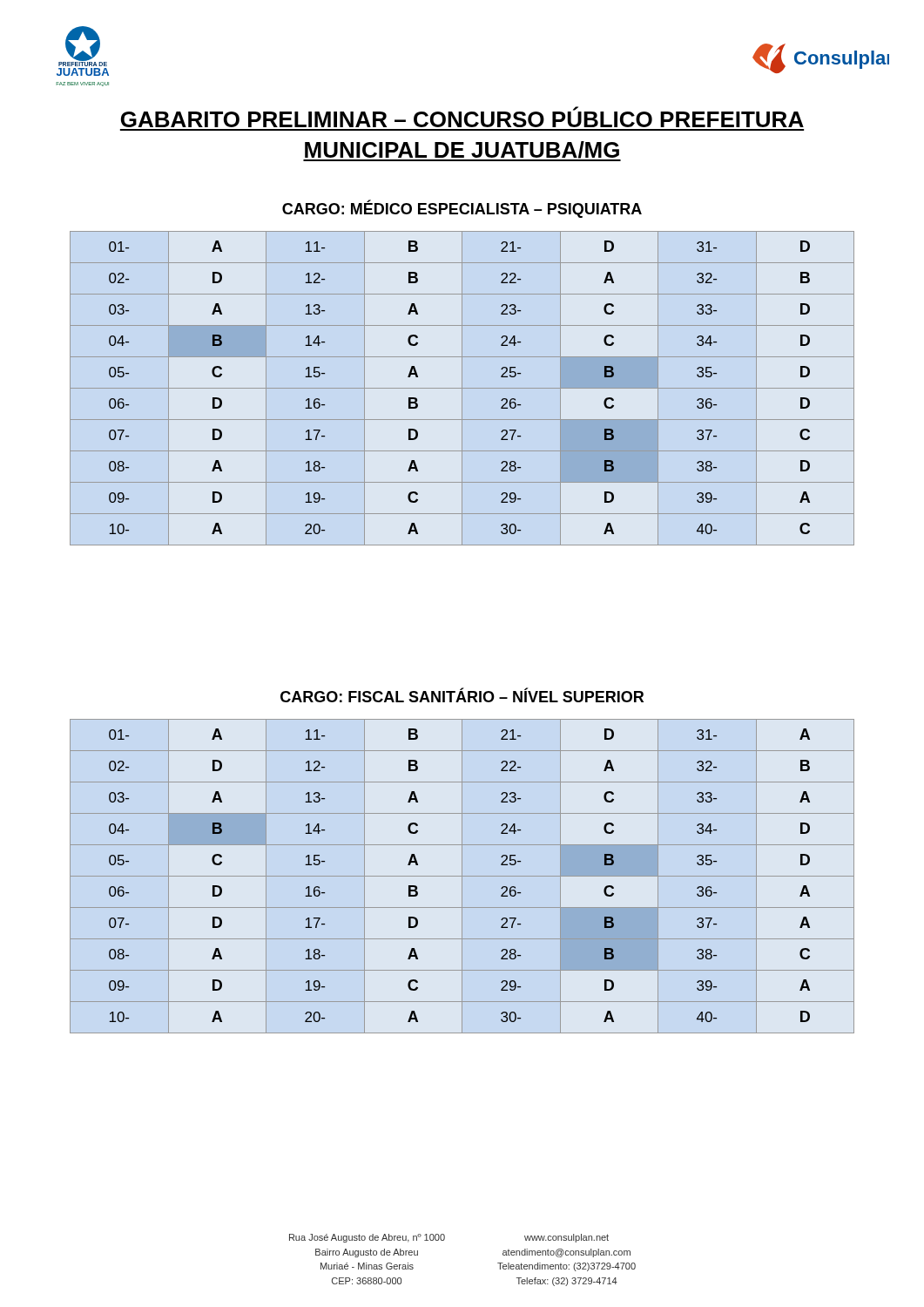The image size is (924, 1307).
Task: Locate the region starting "CARGO: FISCAL SANITÁRIO"
Action: coord(462,697)
